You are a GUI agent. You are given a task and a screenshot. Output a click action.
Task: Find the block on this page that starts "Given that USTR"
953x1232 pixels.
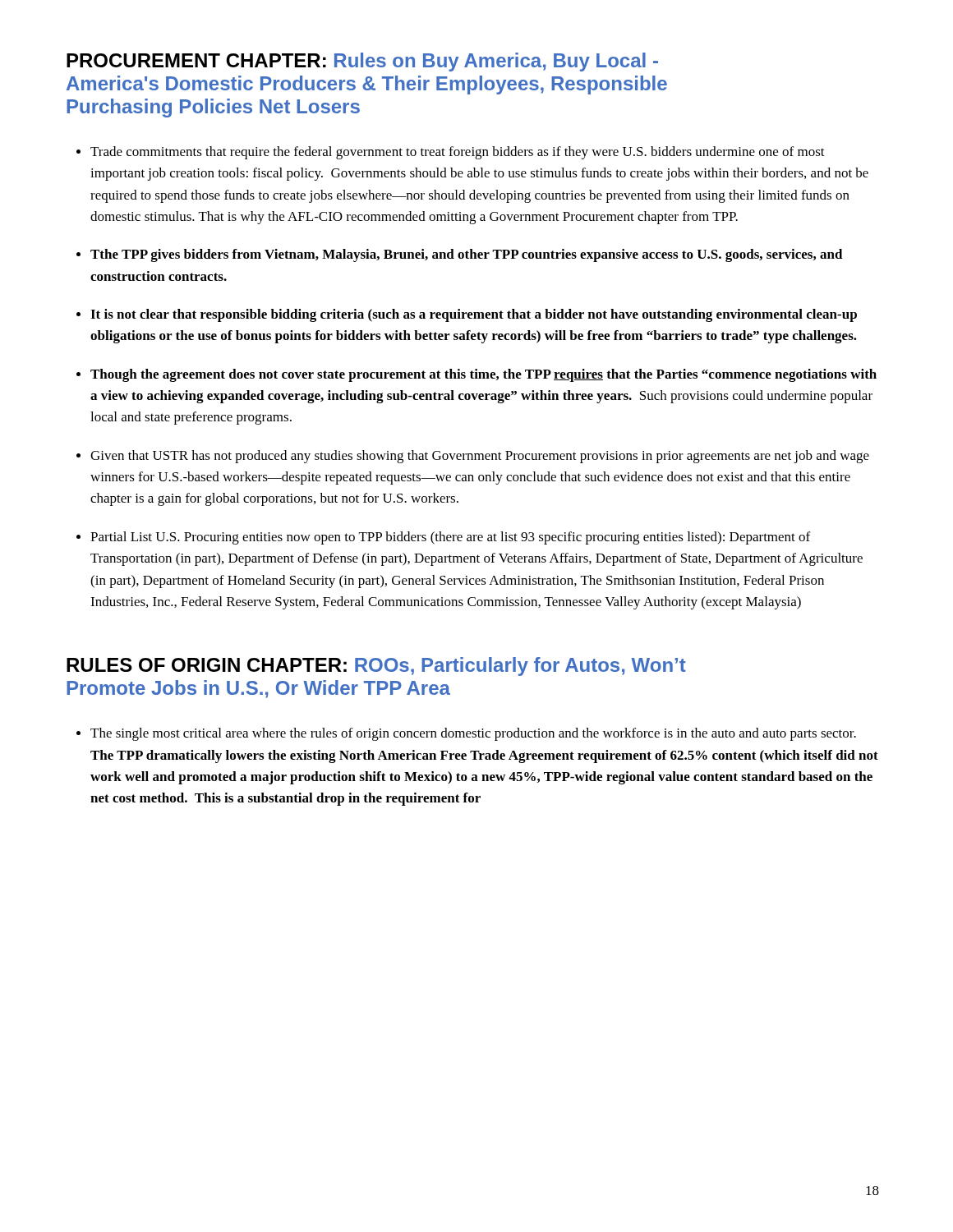tap(480, 477)
